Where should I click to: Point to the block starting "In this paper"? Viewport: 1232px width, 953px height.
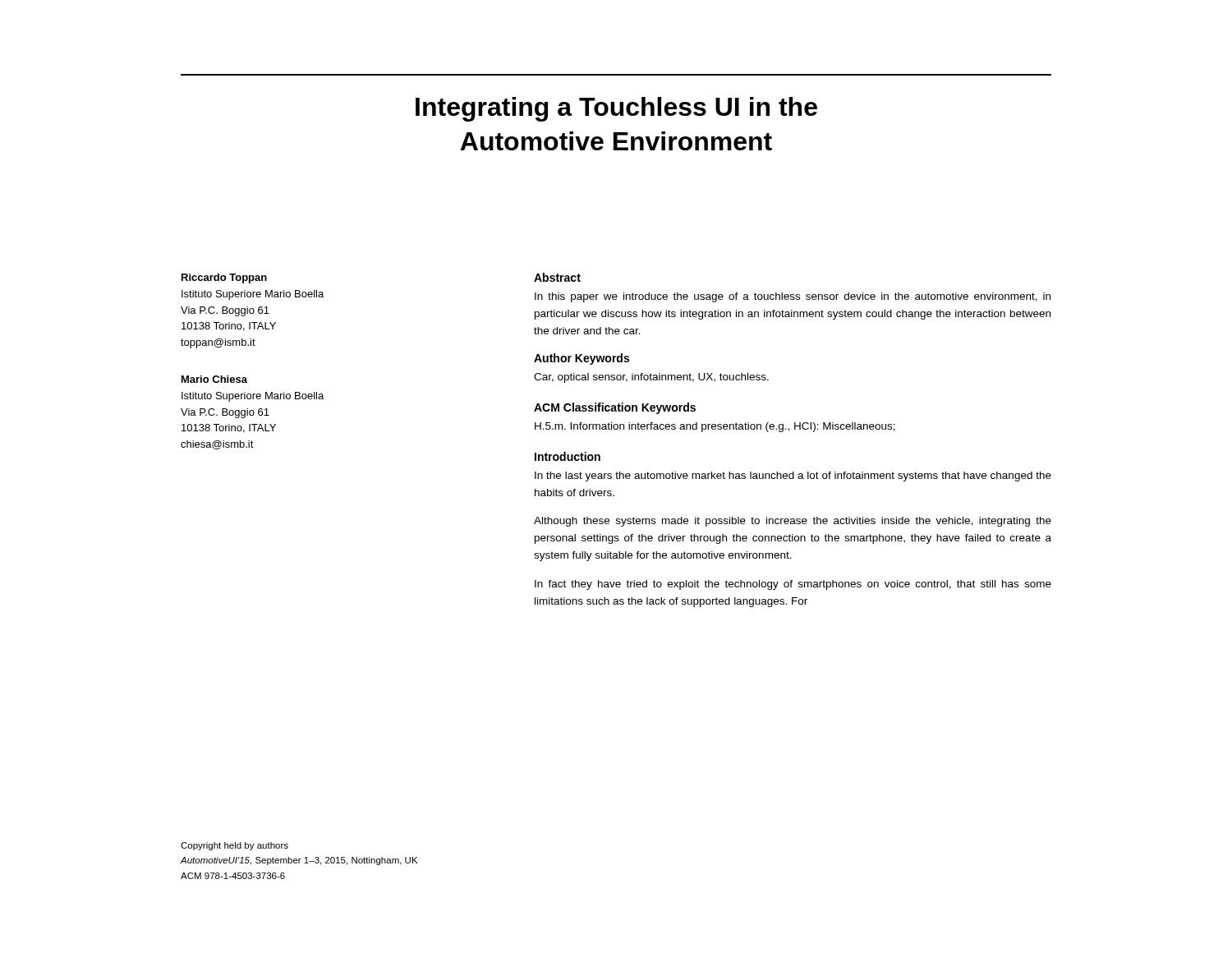(x=793, y=313)
